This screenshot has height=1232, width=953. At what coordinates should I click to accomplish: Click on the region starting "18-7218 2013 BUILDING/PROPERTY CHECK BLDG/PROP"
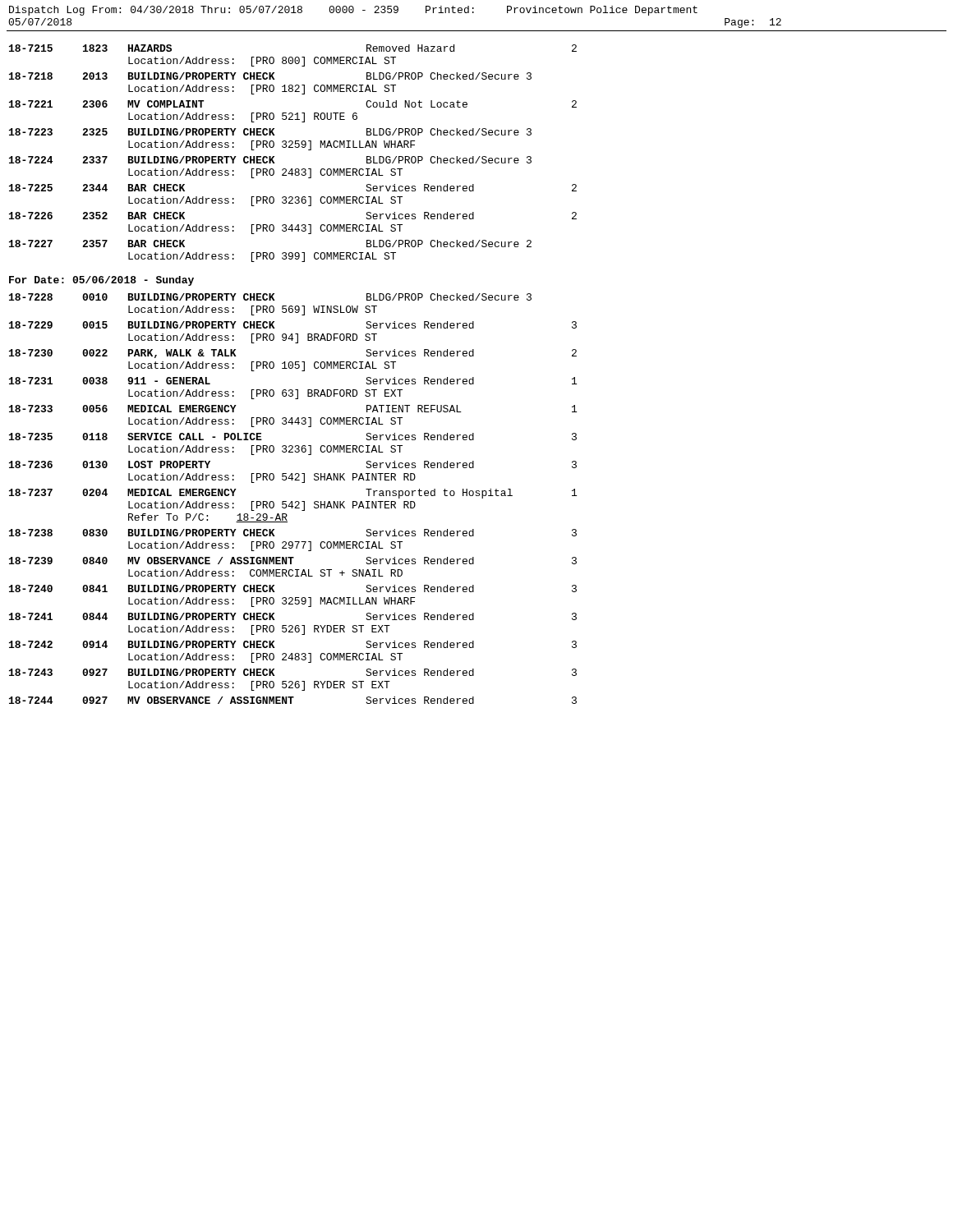[476, 83]
